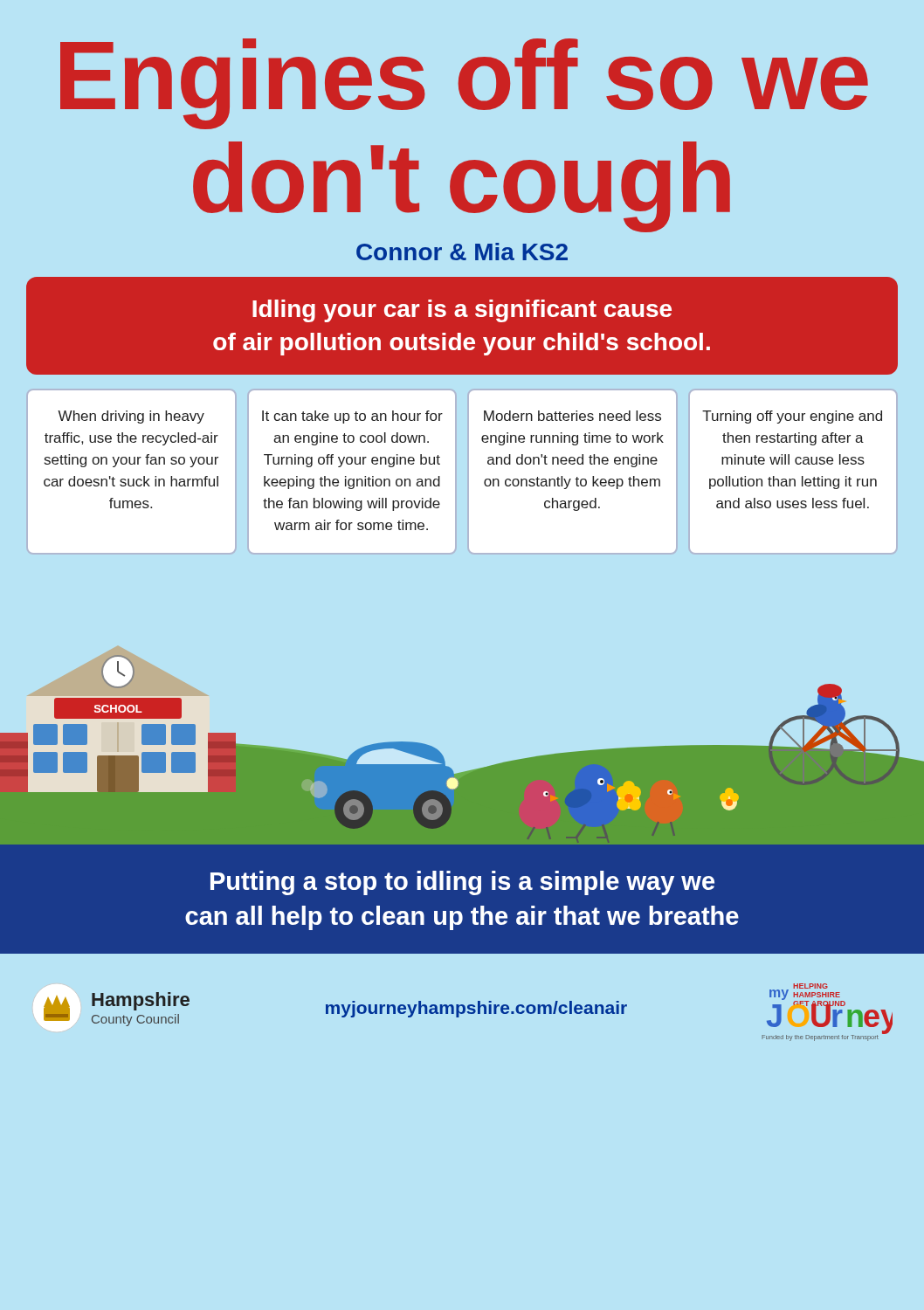Select the text block starting "Turning off your engine and then restarting after"
The image size is (924, 1310).
point(793,460)
